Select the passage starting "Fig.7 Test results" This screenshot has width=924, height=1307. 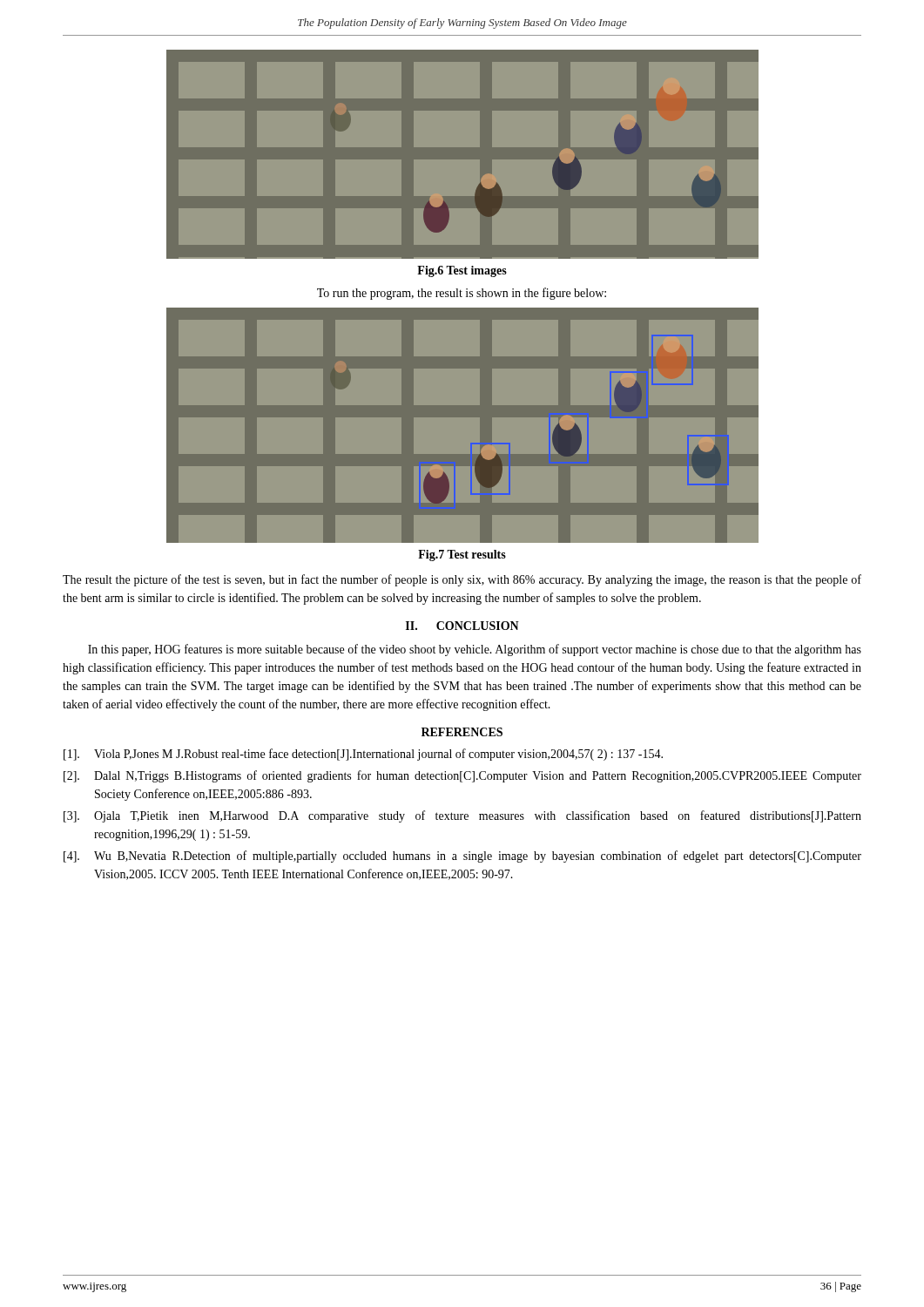pyautogui.click(x=462, y=555)
